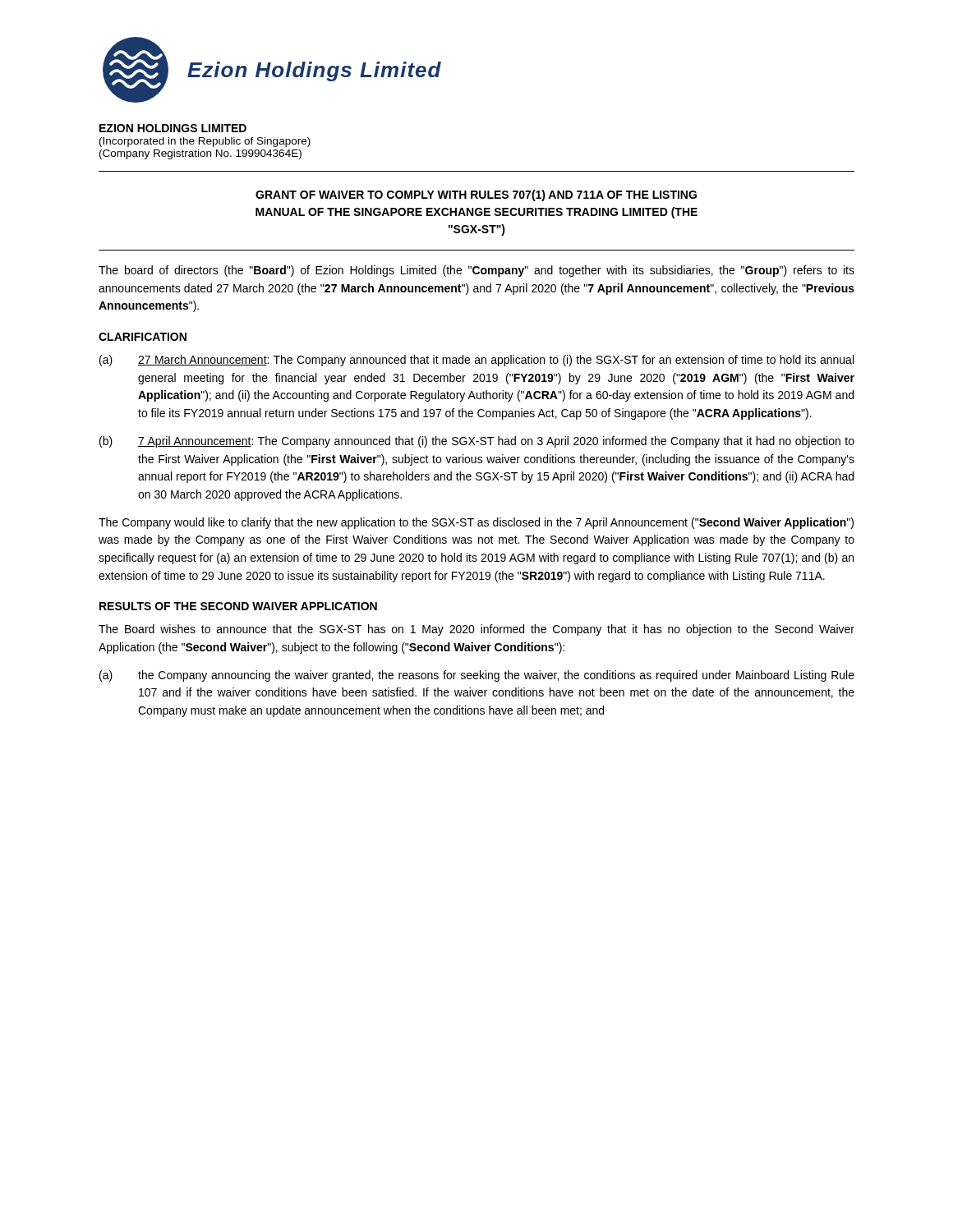Click on the list item that says "(a) 27 March"
Screen dimensions: 1232x953
click(476, 387)
